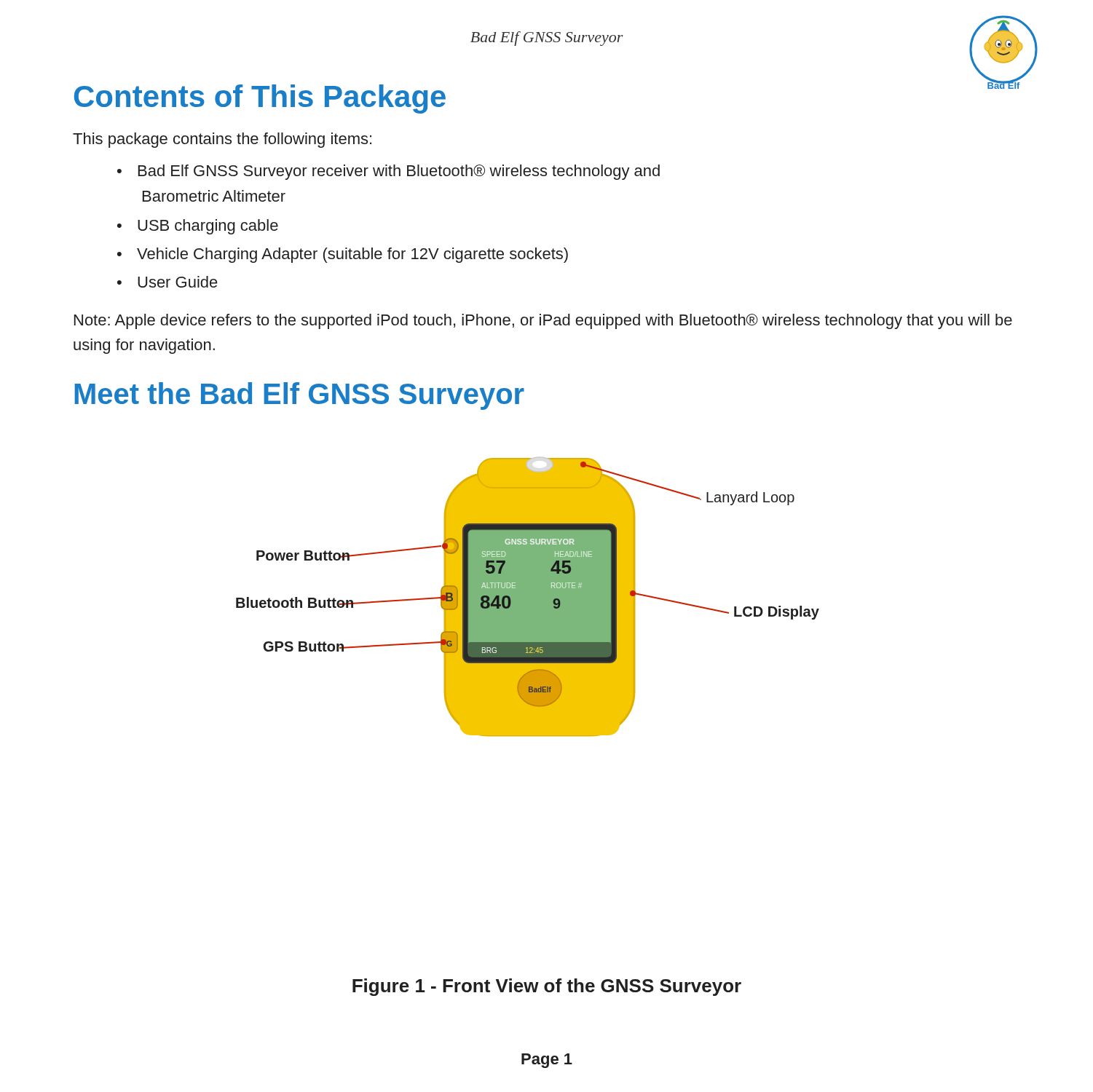Point to the element starting "Bad Elf GNSS Surveyor receiver with"
Screen dimensions: 1092x1093
[399, 184]
